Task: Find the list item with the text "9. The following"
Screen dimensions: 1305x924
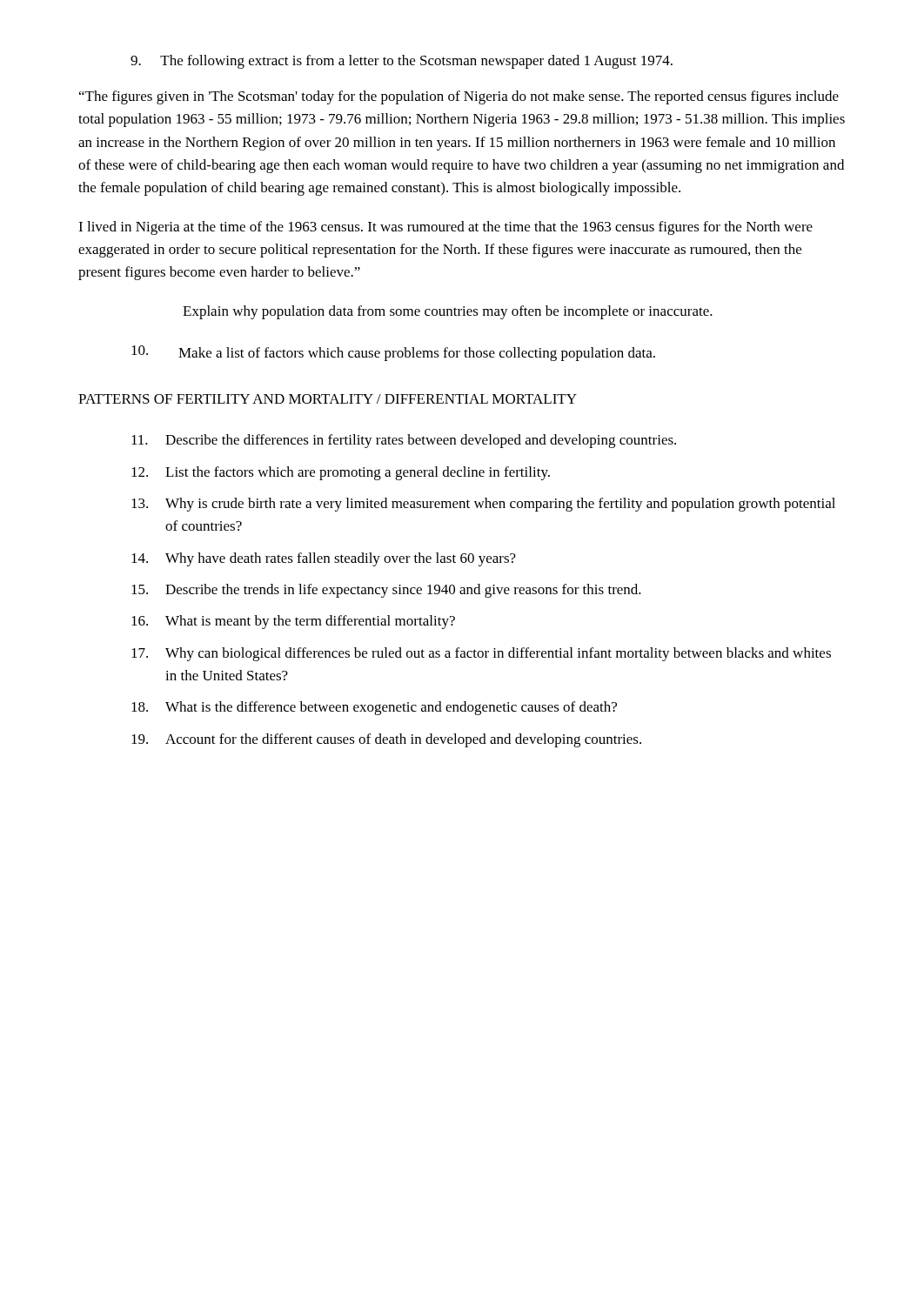Action: [476, 61]
